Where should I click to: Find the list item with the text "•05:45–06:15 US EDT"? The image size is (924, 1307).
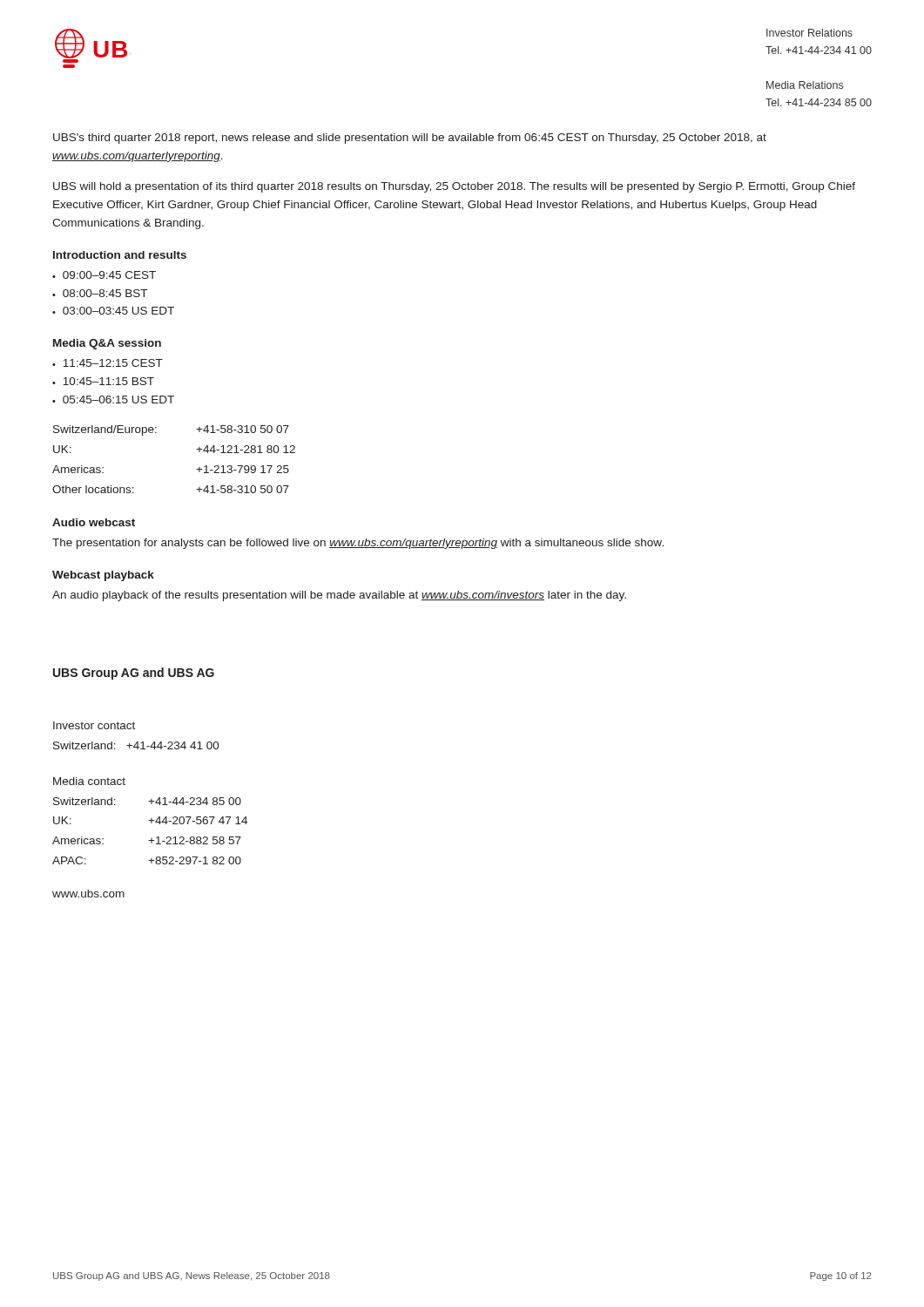pyautogui.click(x=113, y=401)
